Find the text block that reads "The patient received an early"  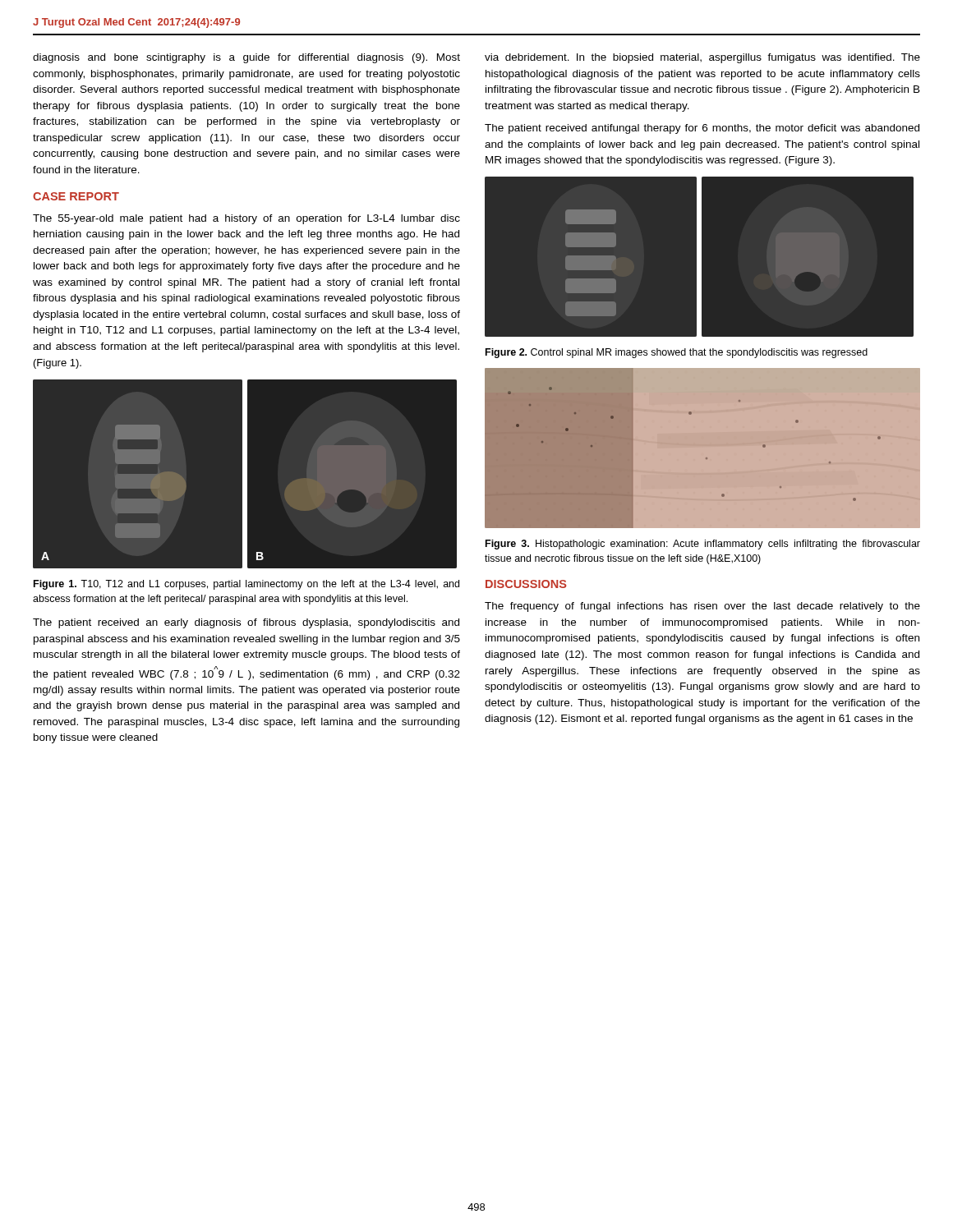(246, 680)
